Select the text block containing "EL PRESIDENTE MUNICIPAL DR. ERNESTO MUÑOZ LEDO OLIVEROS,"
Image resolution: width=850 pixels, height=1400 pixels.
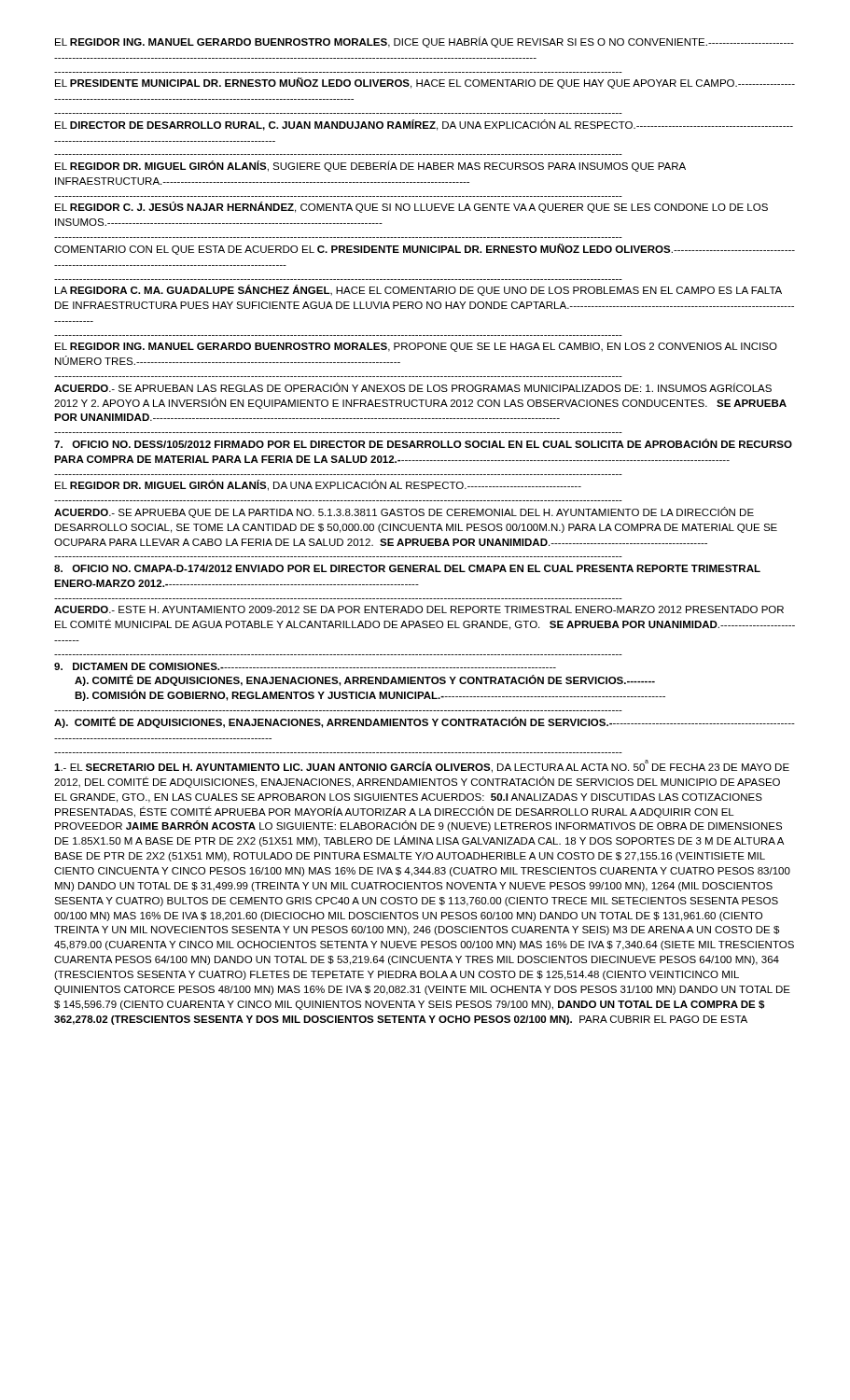tap(425, 83)
